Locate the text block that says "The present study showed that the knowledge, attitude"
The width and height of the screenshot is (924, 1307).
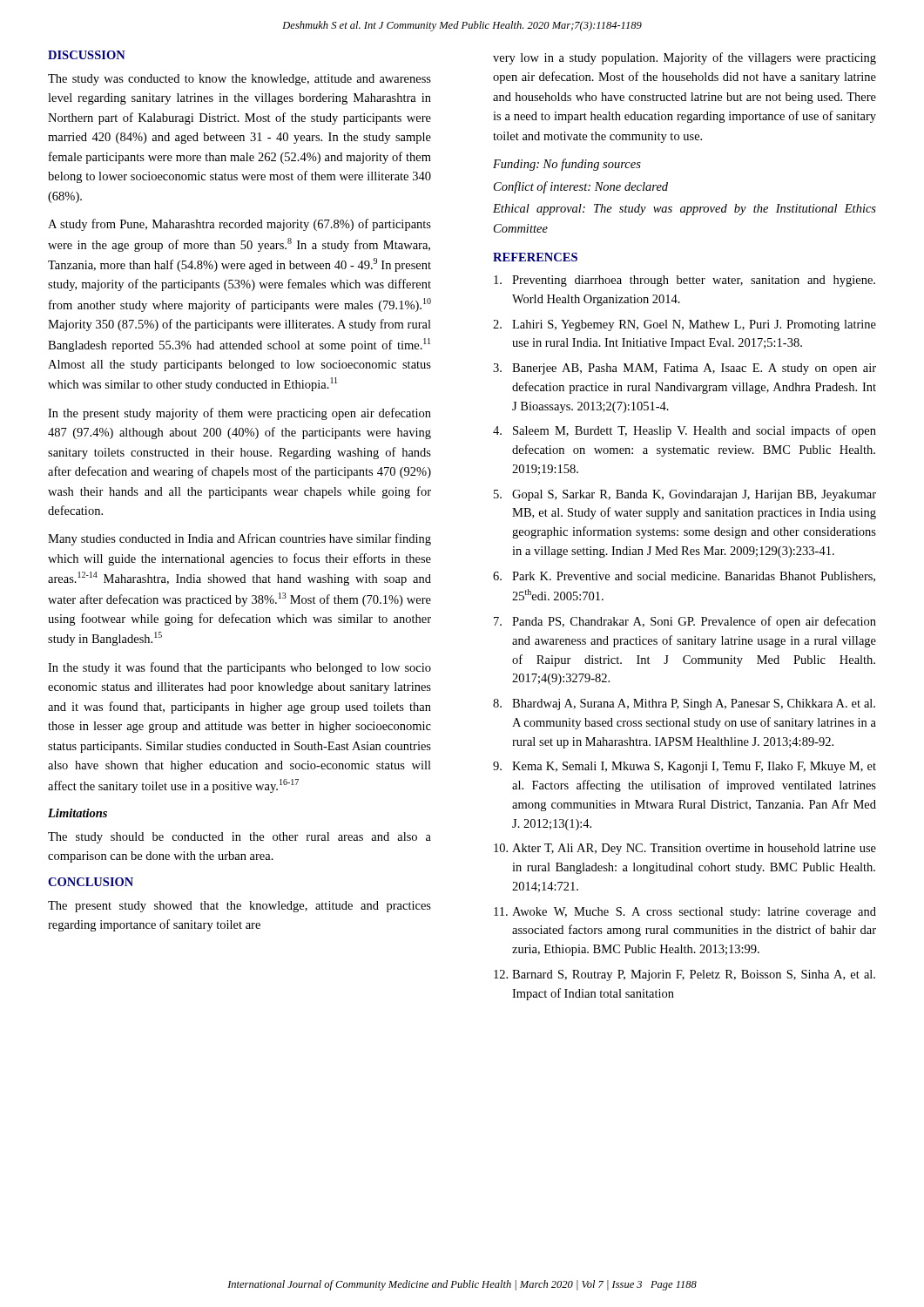[x=239, y=915]
